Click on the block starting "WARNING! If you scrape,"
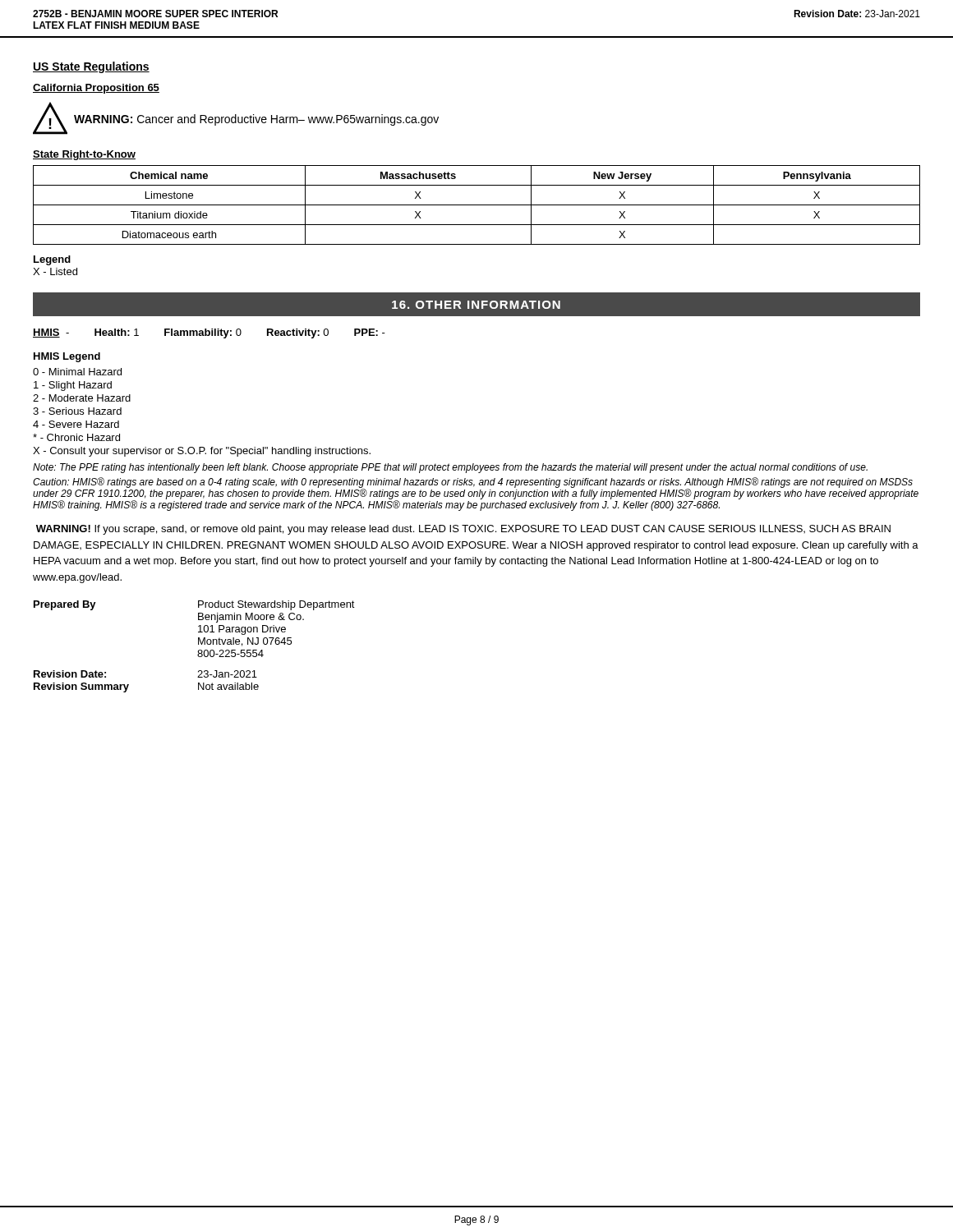The height and width of the screenshot is (1232, 953). (x=475, y=553)
